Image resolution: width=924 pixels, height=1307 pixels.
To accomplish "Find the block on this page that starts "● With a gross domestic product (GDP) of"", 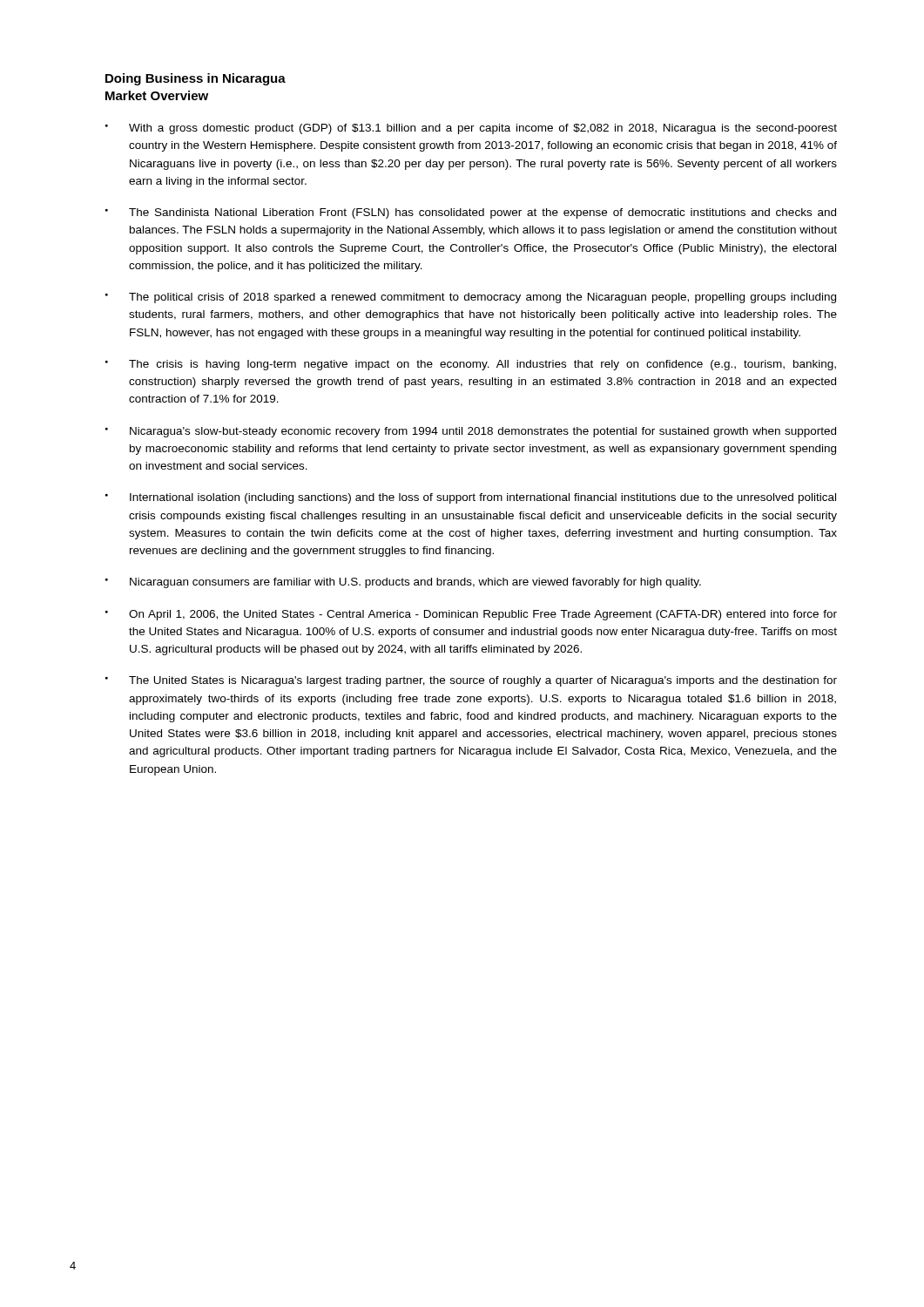I will [x=471, y=155].
